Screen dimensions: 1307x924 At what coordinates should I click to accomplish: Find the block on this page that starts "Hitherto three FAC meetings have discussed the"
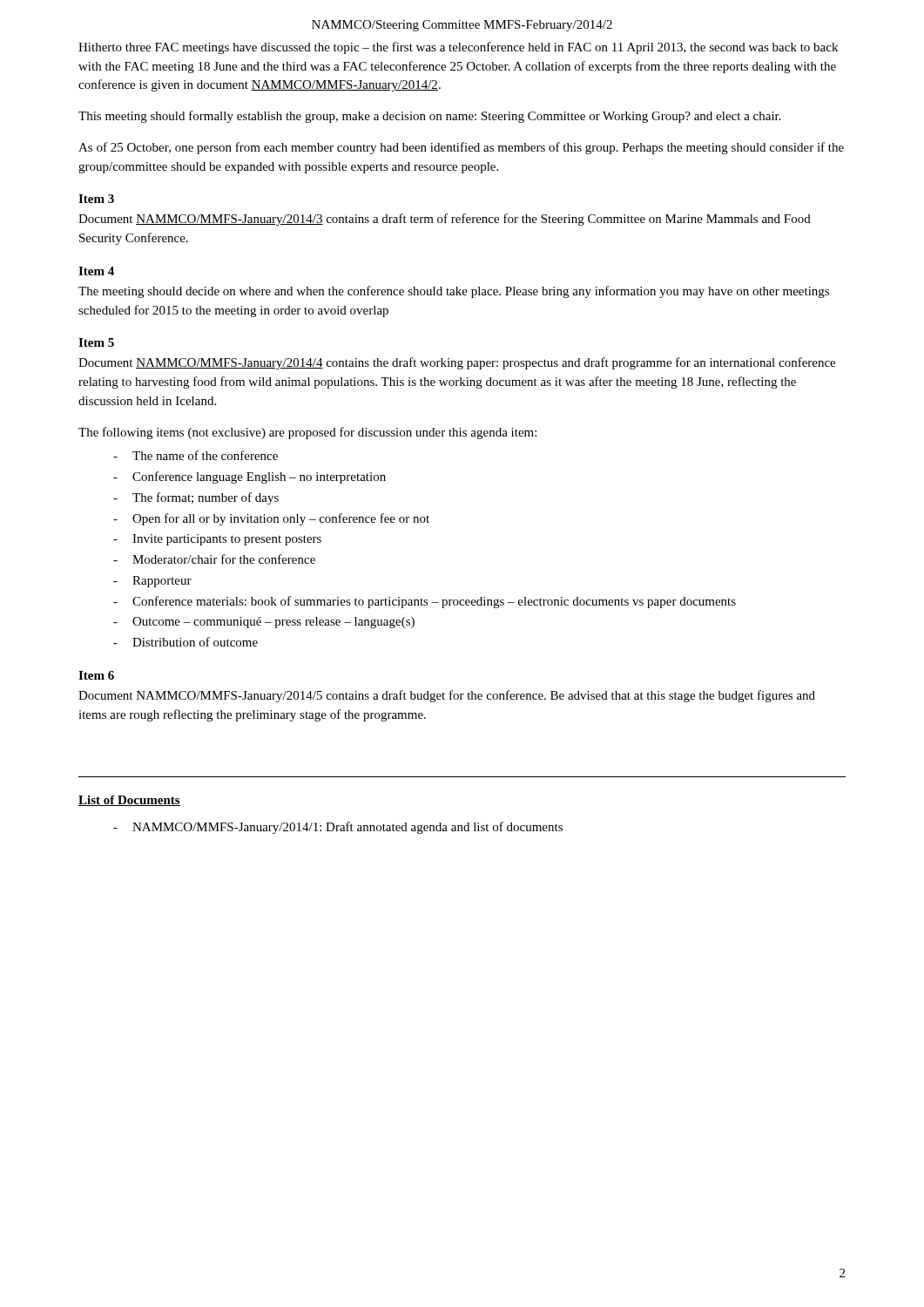[x=458, y=66]
